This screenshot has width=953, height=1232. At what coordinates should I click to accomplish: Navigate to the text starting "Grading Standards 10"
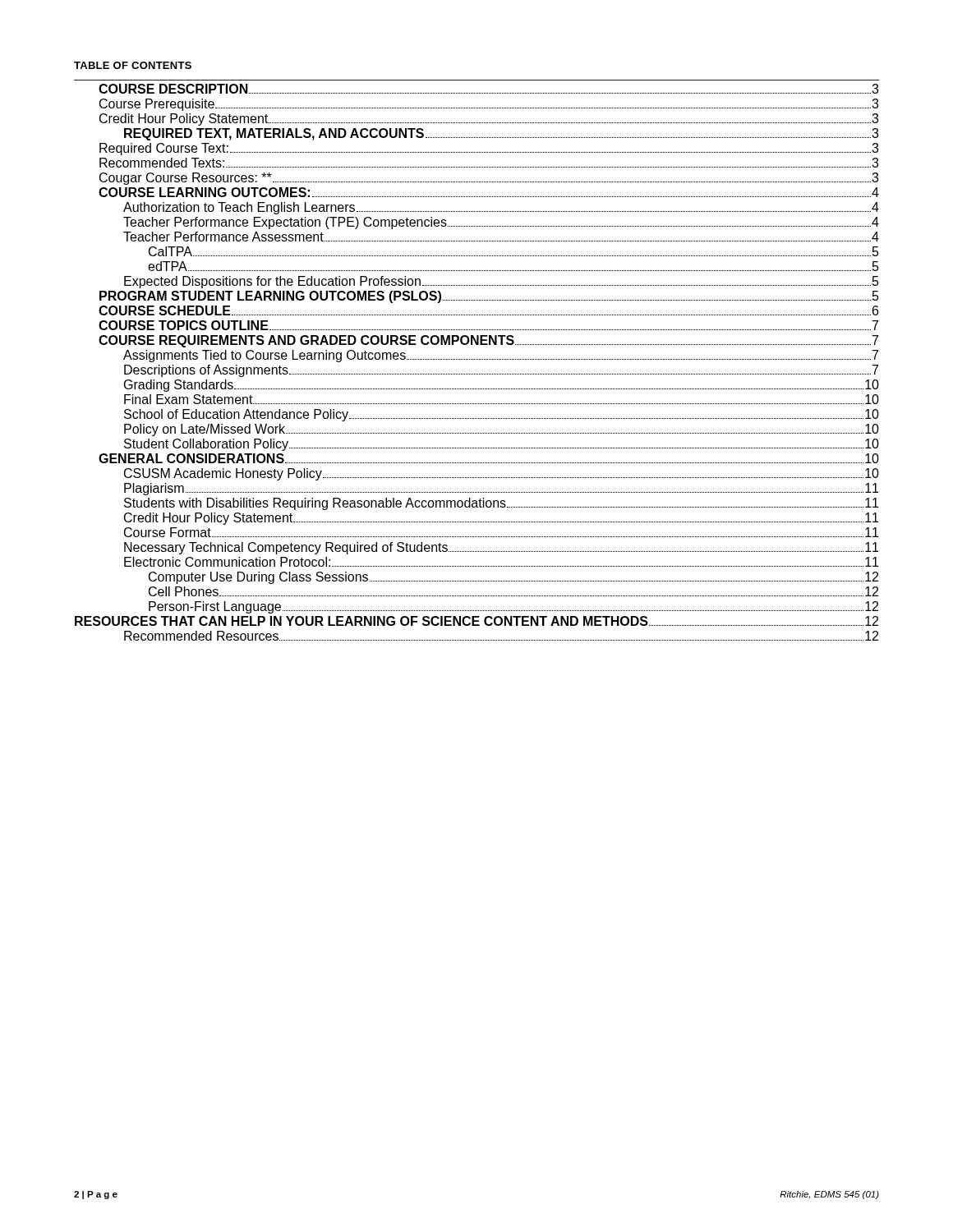tap(476, 385)
